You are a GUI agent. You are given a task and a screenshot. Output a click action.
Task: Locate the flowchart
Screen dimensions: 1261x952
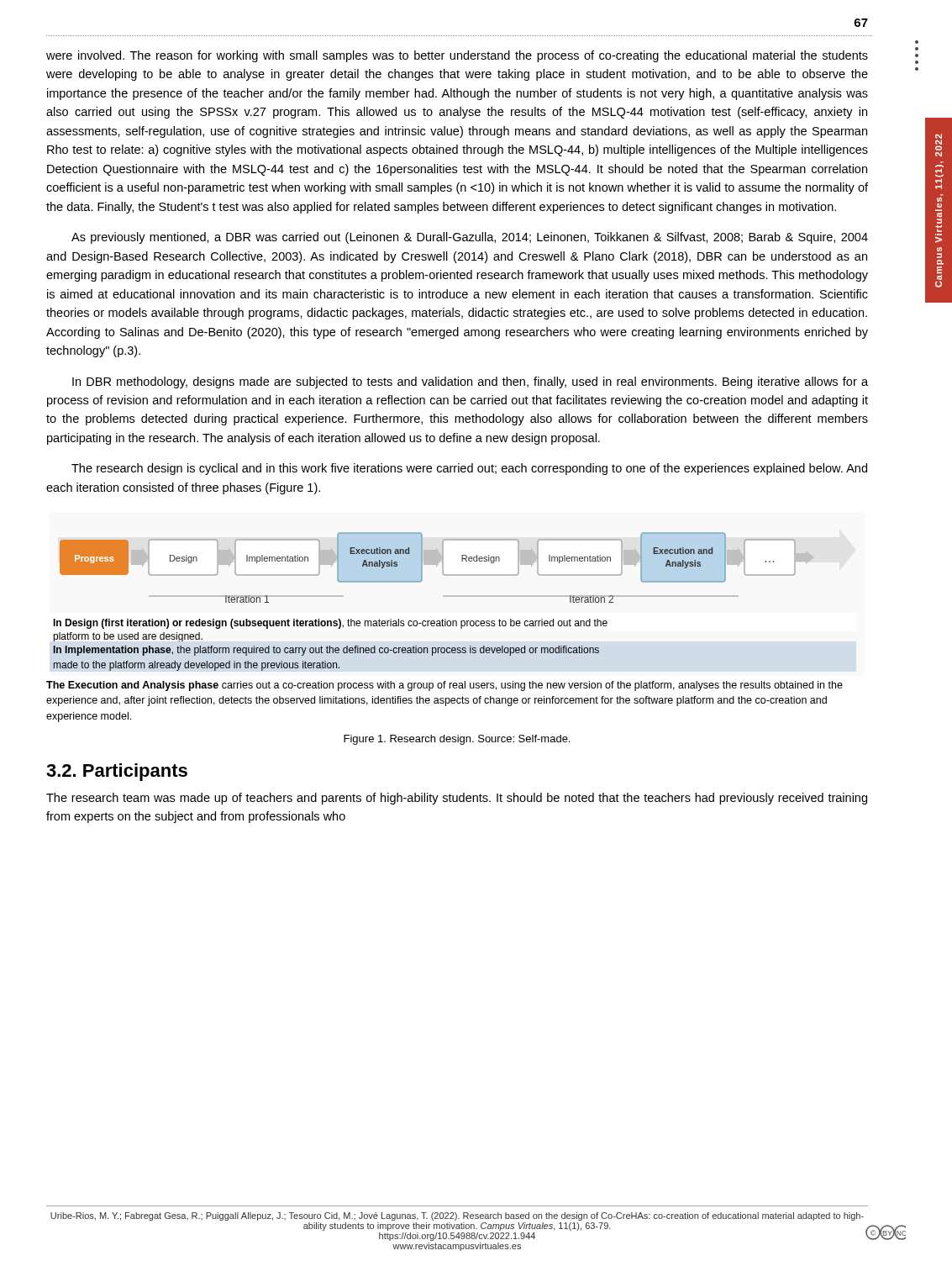click(x=457, y=618)
